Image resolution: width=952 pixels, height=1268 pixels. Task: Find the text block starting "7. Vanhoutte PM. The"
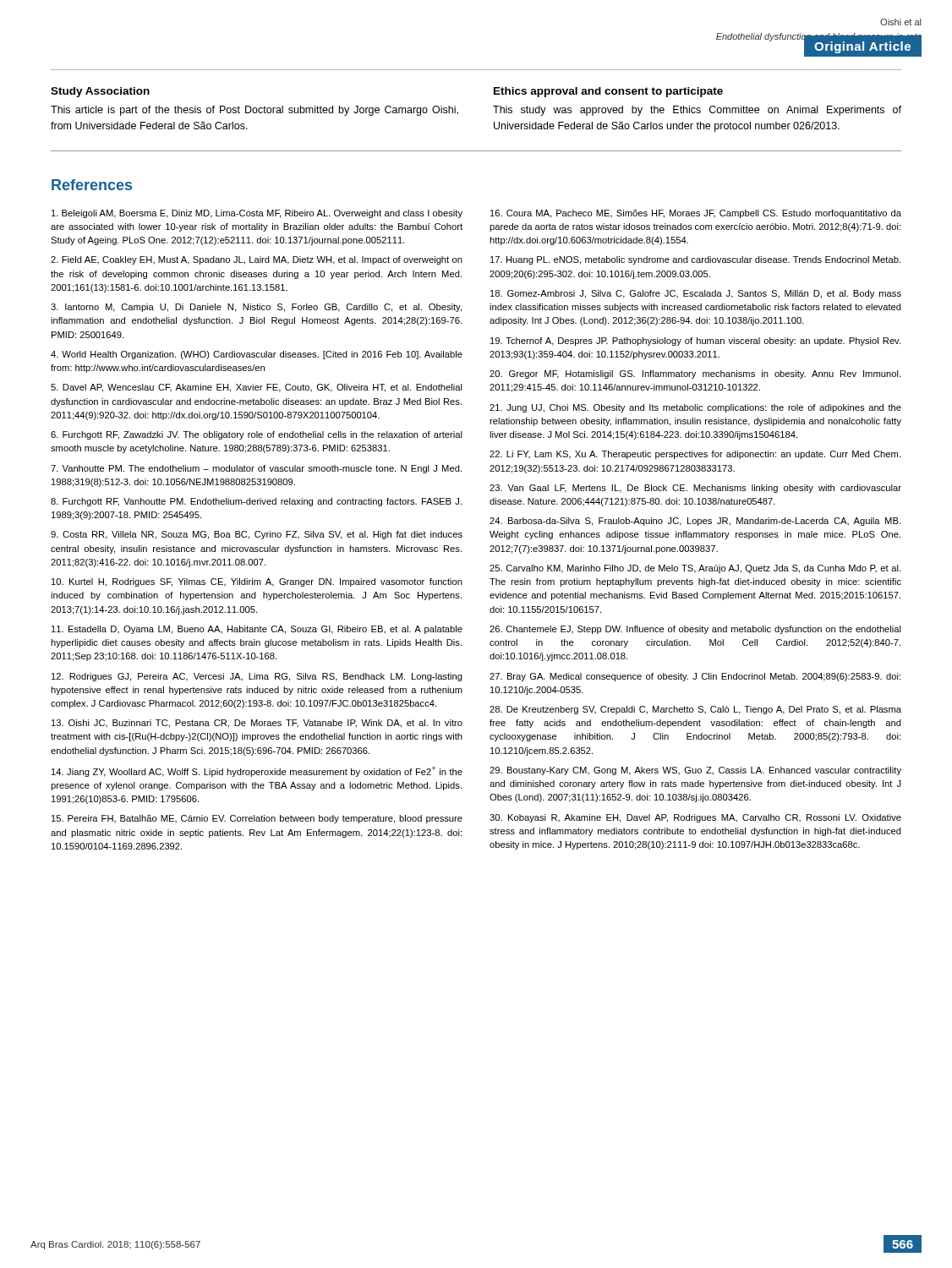pyautogui.click(x=257, y=475)
